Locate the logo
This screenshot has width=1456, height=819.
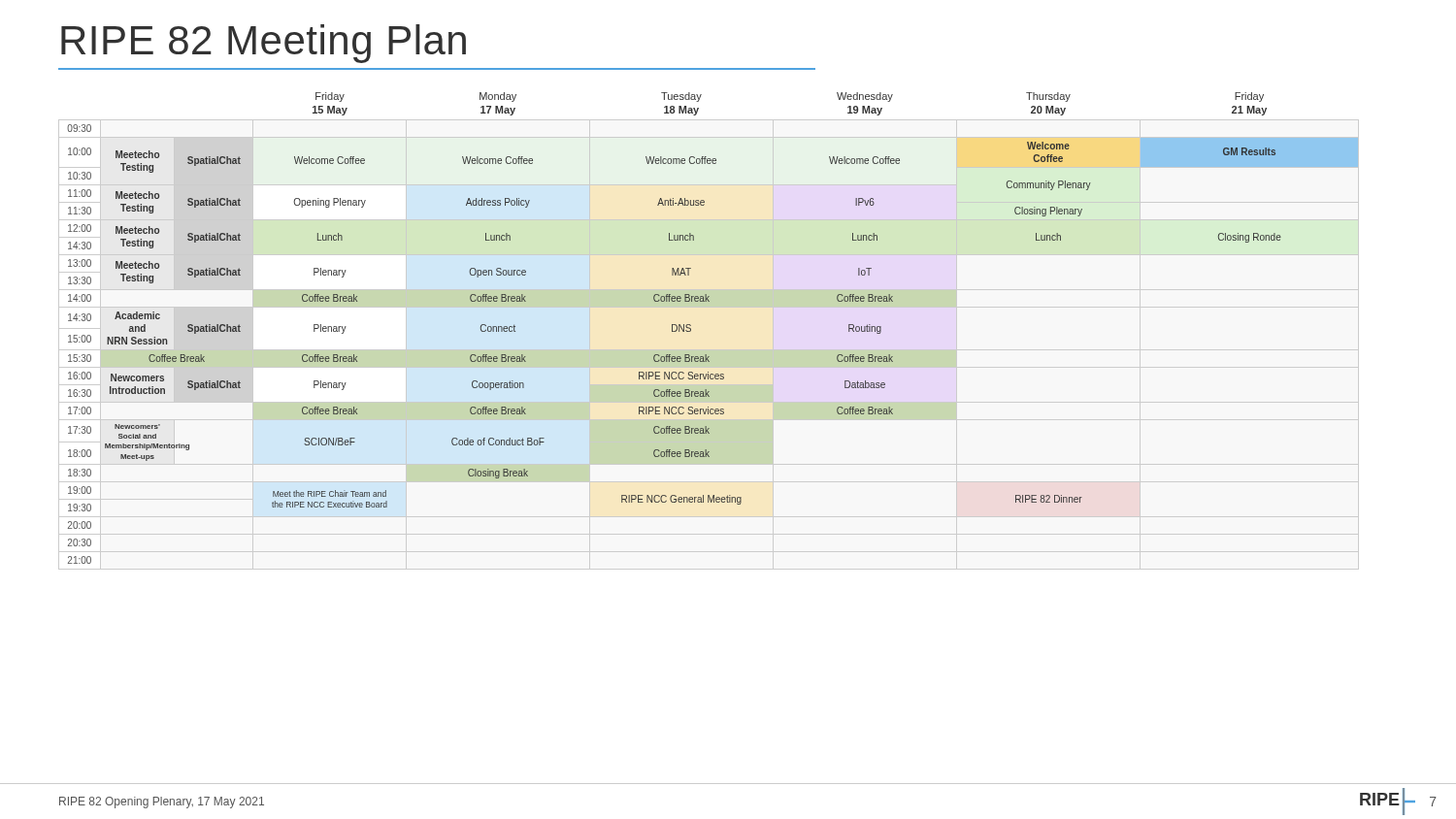(1388, 802)
